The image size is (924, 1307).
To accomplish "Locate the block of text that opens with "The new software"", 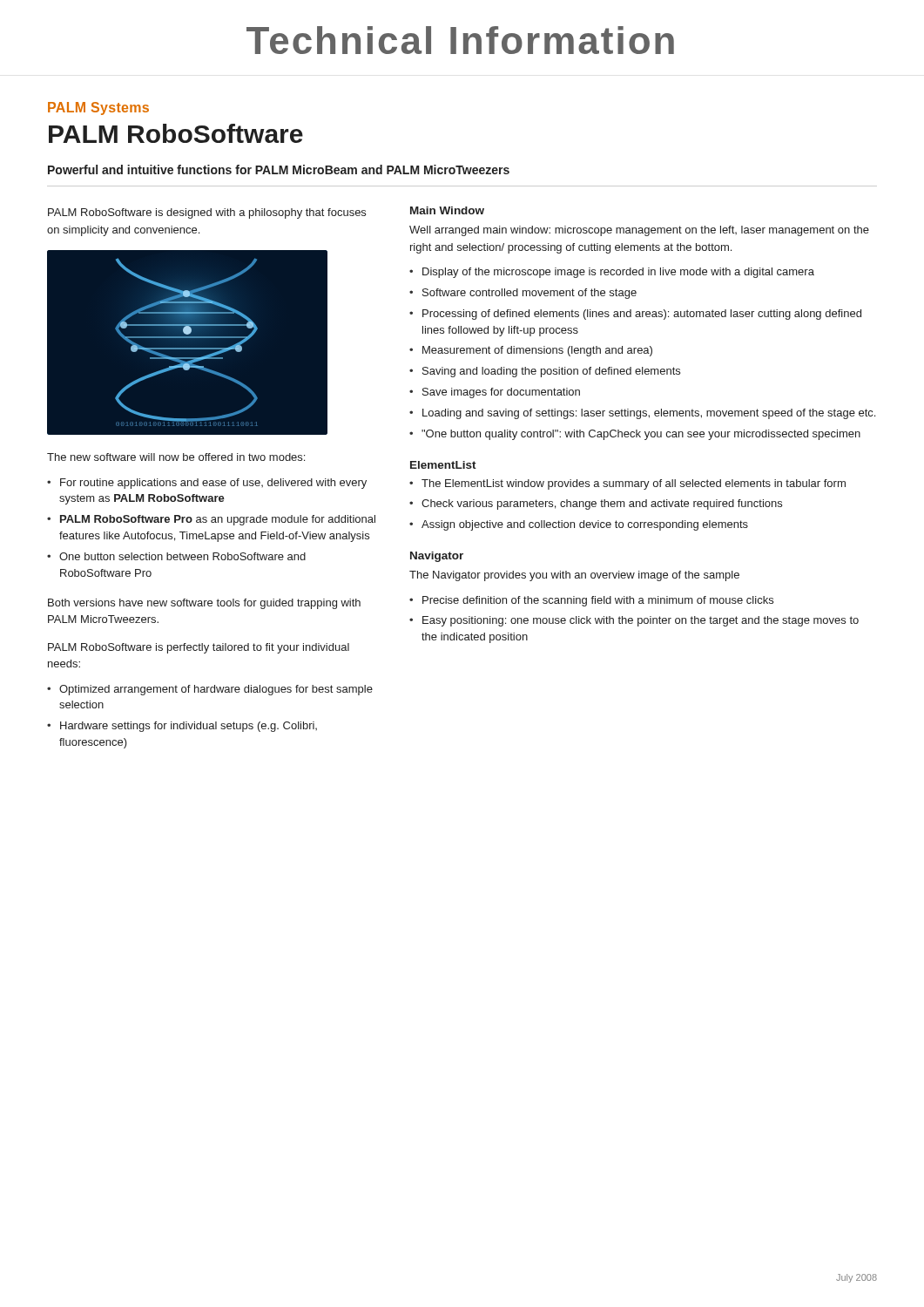I will click(x=177, y=457).
